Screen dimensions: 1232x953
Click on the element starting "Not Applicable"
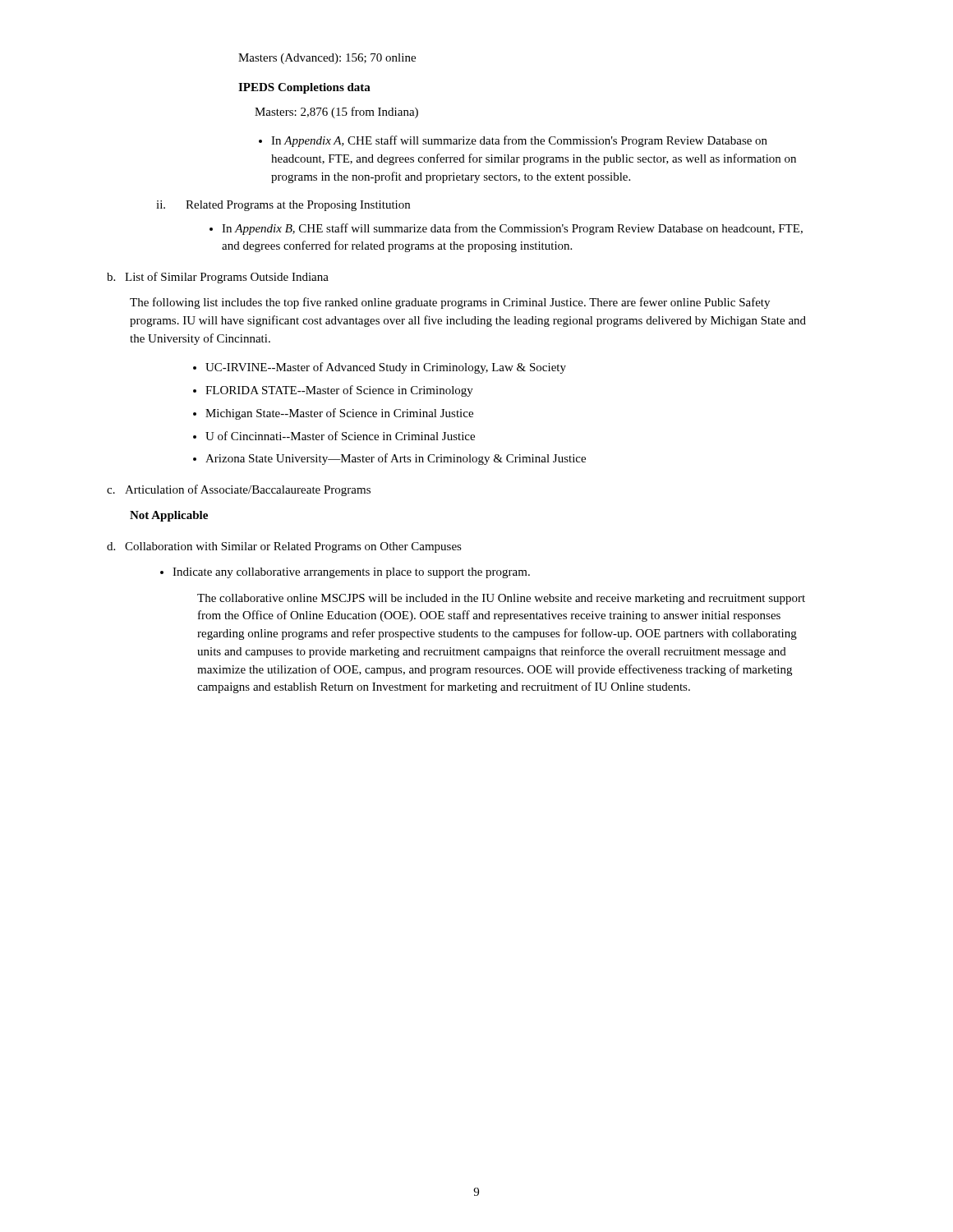pos(169,516)
